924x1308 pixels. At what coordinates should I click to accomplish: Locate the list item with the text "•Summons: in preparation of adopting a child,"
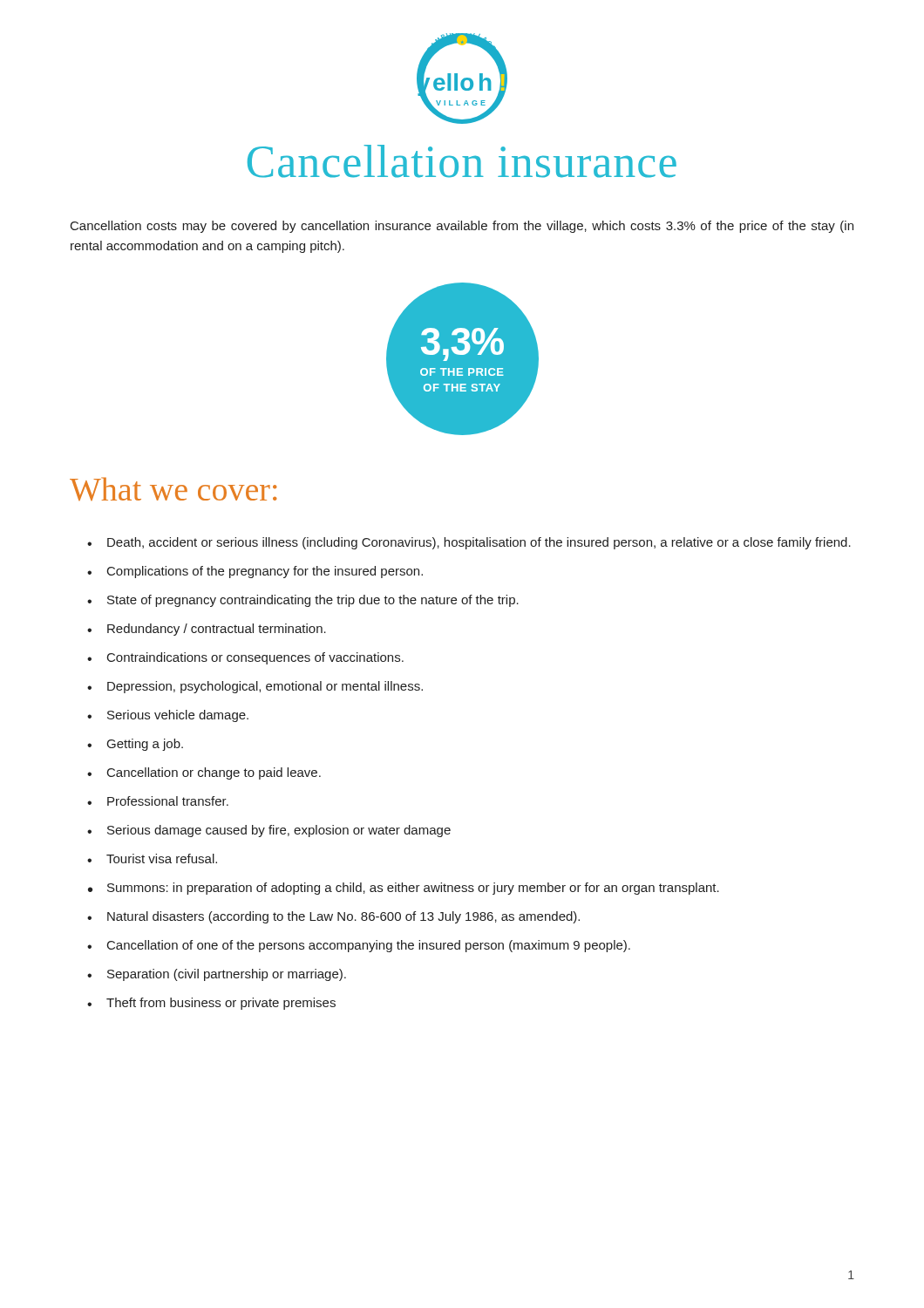(x=403, y=889)
